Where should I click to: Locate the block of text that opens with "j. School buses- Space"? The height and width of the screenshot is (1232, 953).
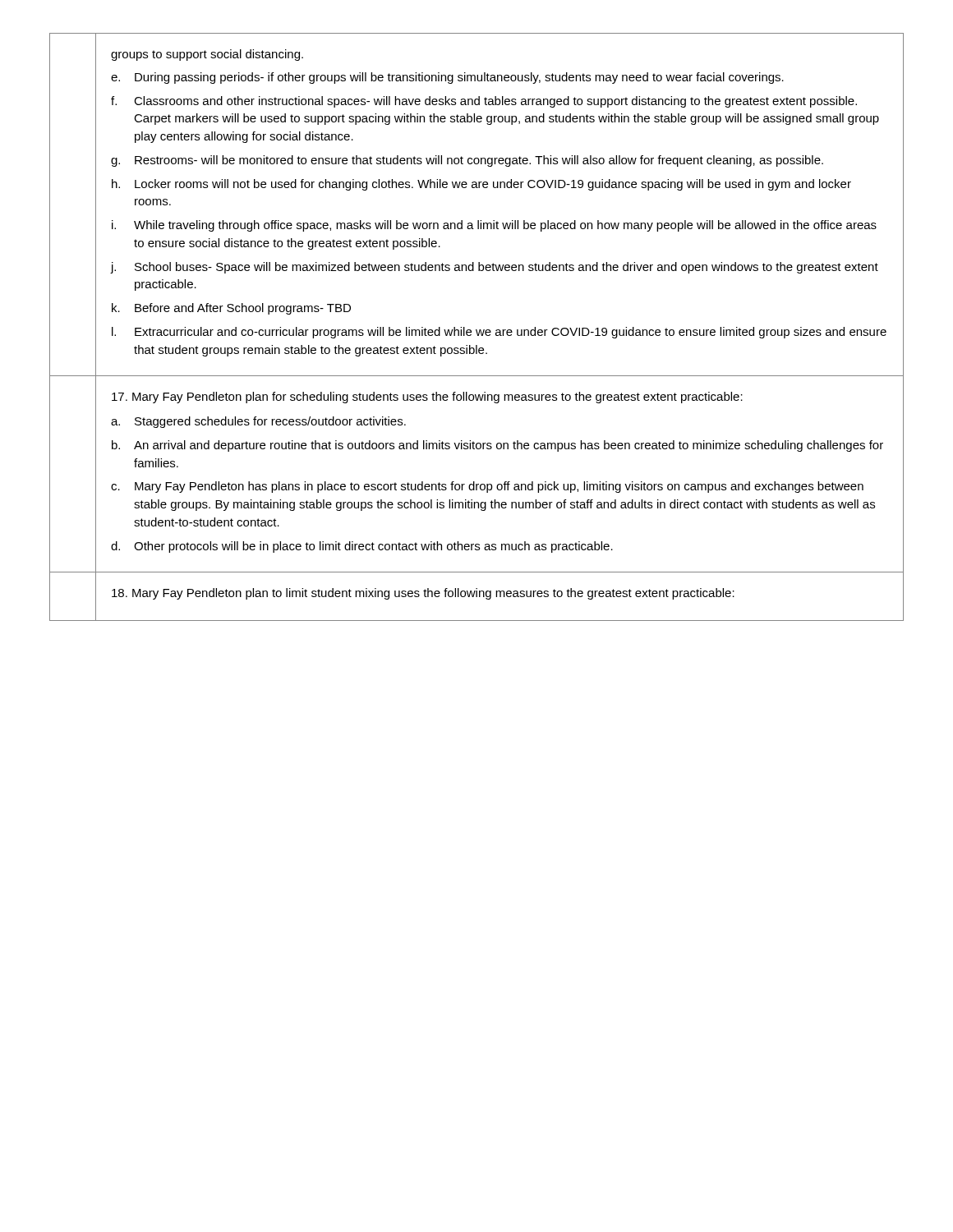(x=500, y=275)
